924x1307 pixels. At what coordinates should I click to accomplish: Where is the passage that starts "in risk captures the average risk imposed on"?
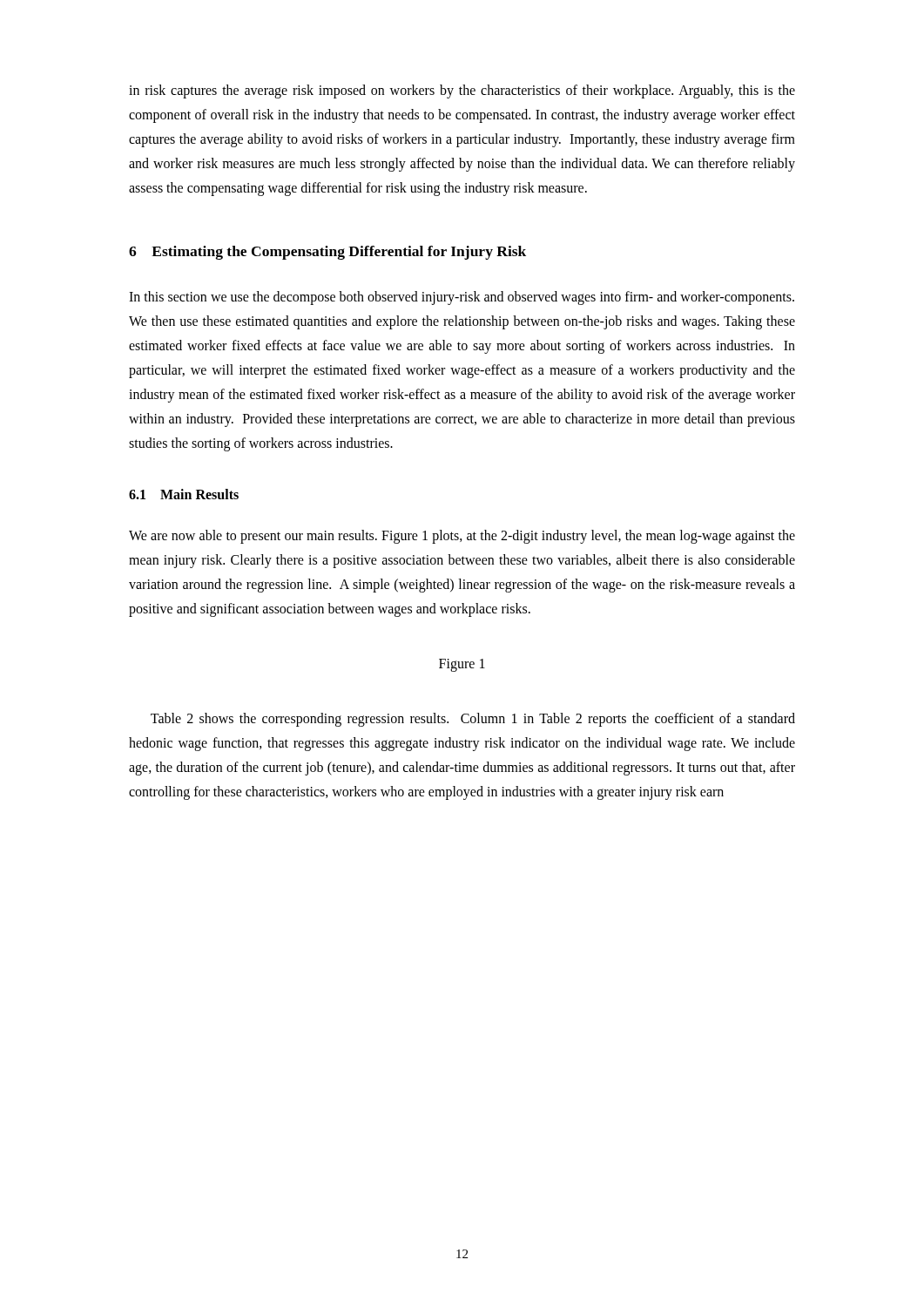pos(462,139)
